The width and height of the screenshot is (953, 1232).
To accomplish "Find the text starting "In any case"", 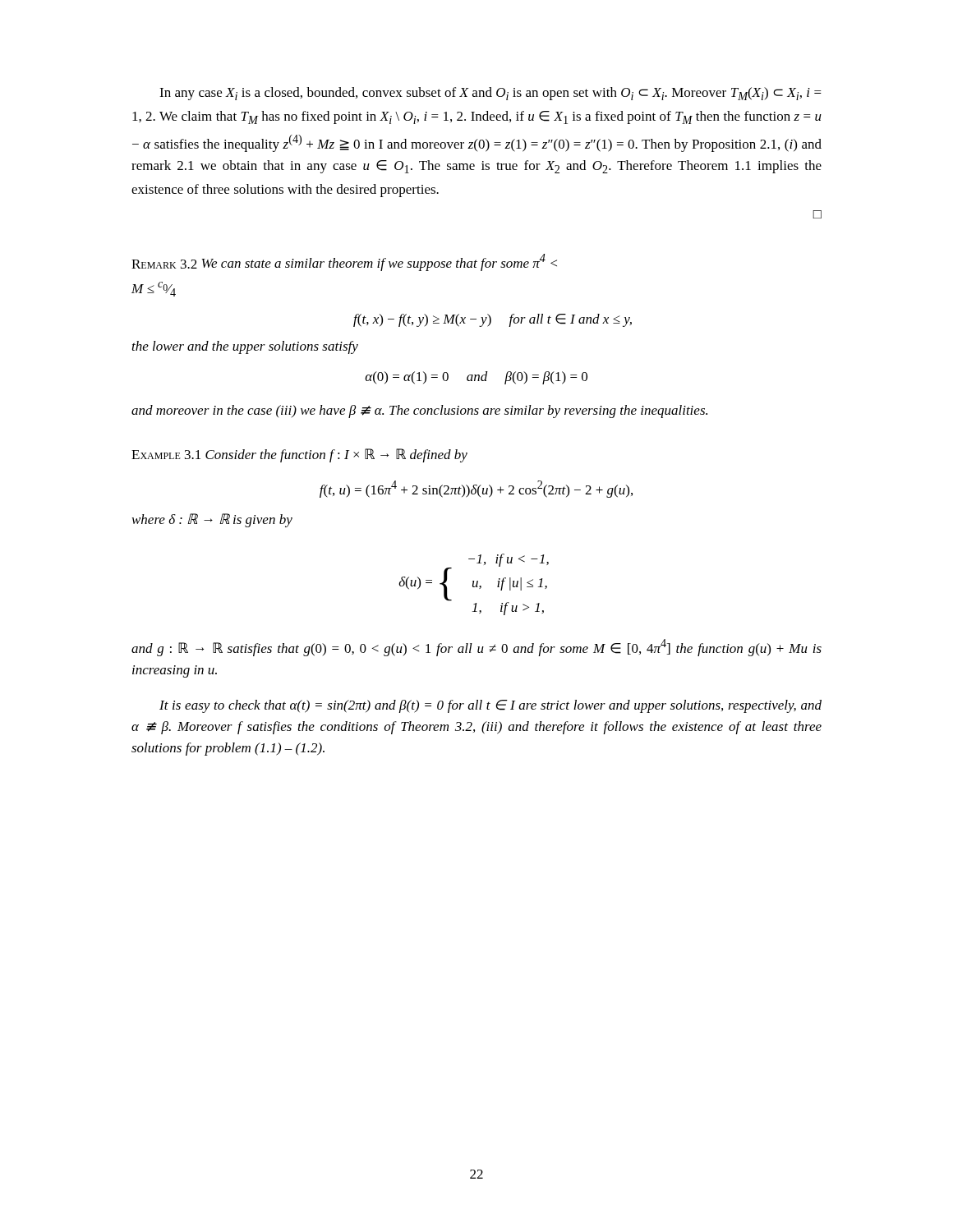I will point(476,141).
